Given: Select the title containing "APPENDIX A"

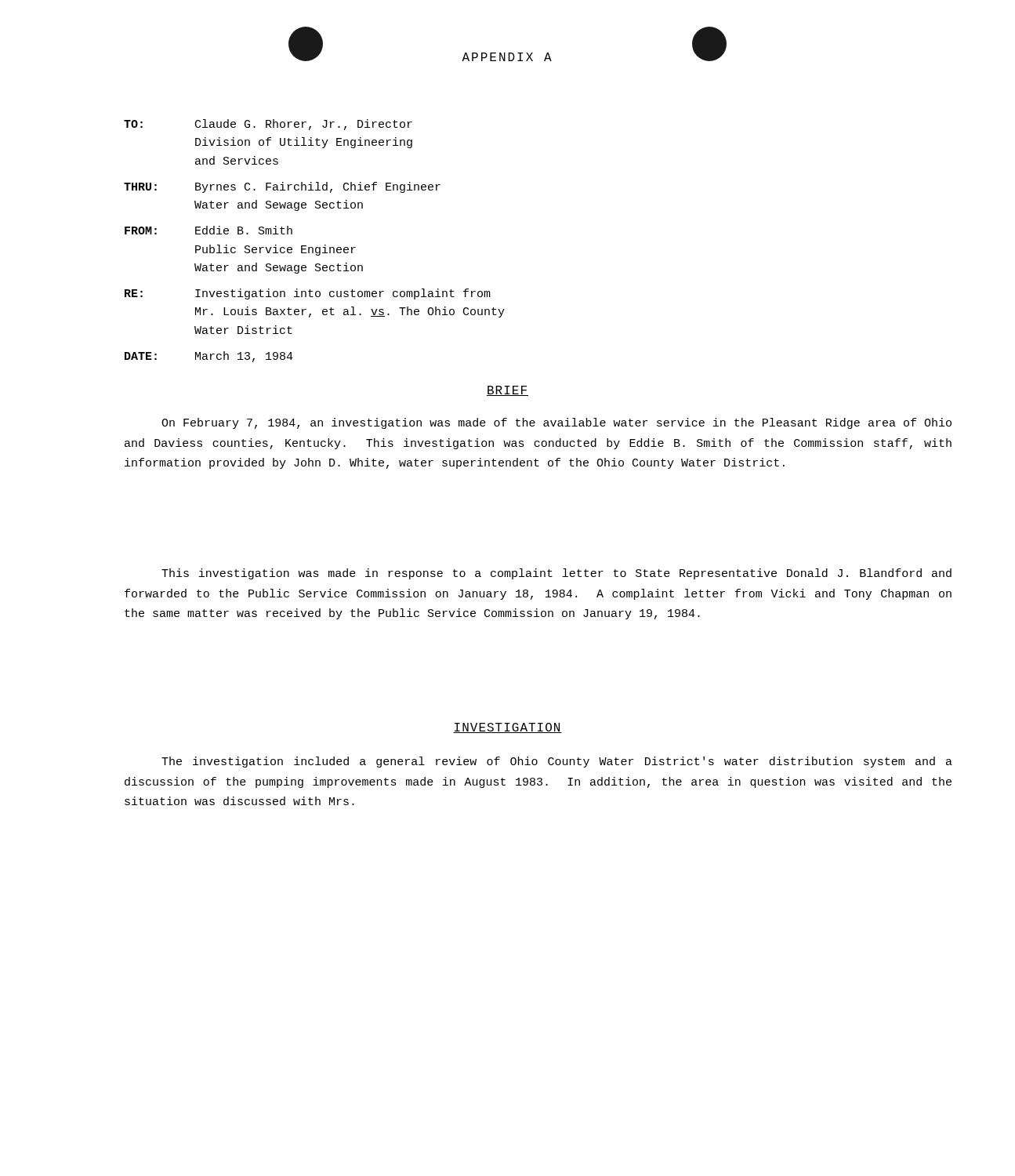Looking at the screenshot, I should [507, 58].
